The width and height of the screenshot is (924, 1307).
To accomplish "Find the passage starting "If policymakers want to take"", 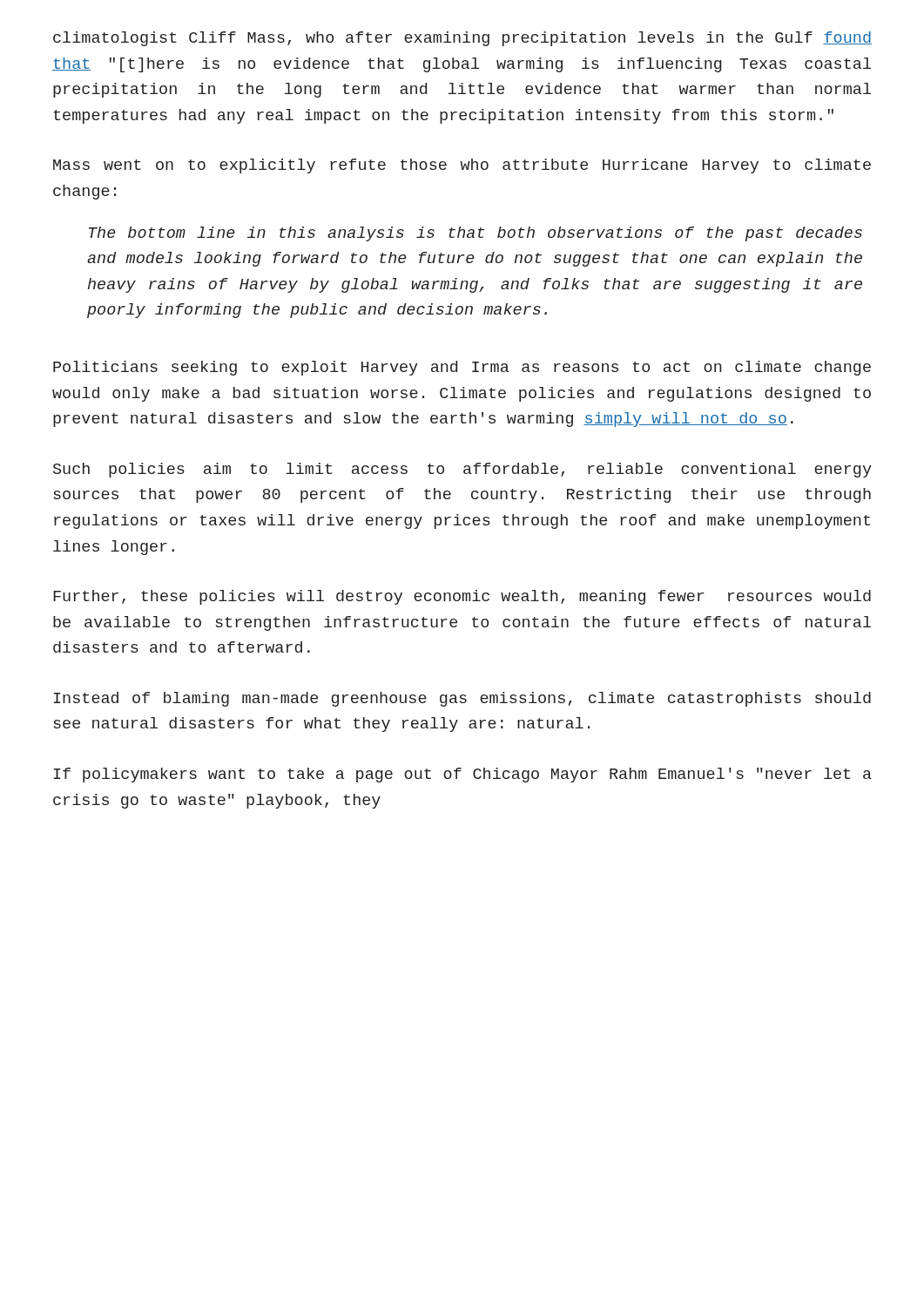I will point(462,788).
